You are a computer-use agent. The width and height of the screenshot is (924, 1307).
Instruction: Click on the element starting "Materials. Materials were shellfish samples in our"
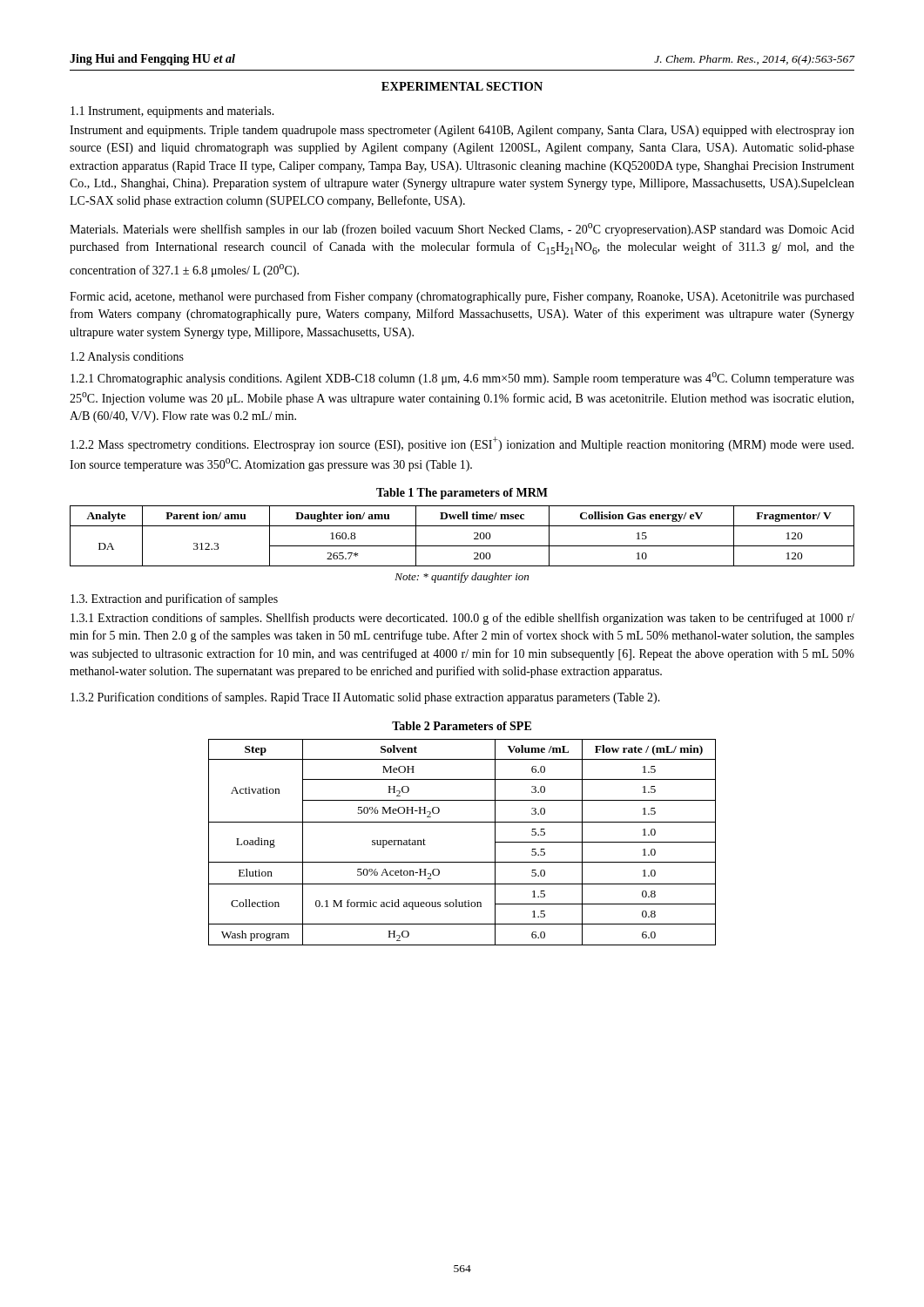[x=462, y=248]
